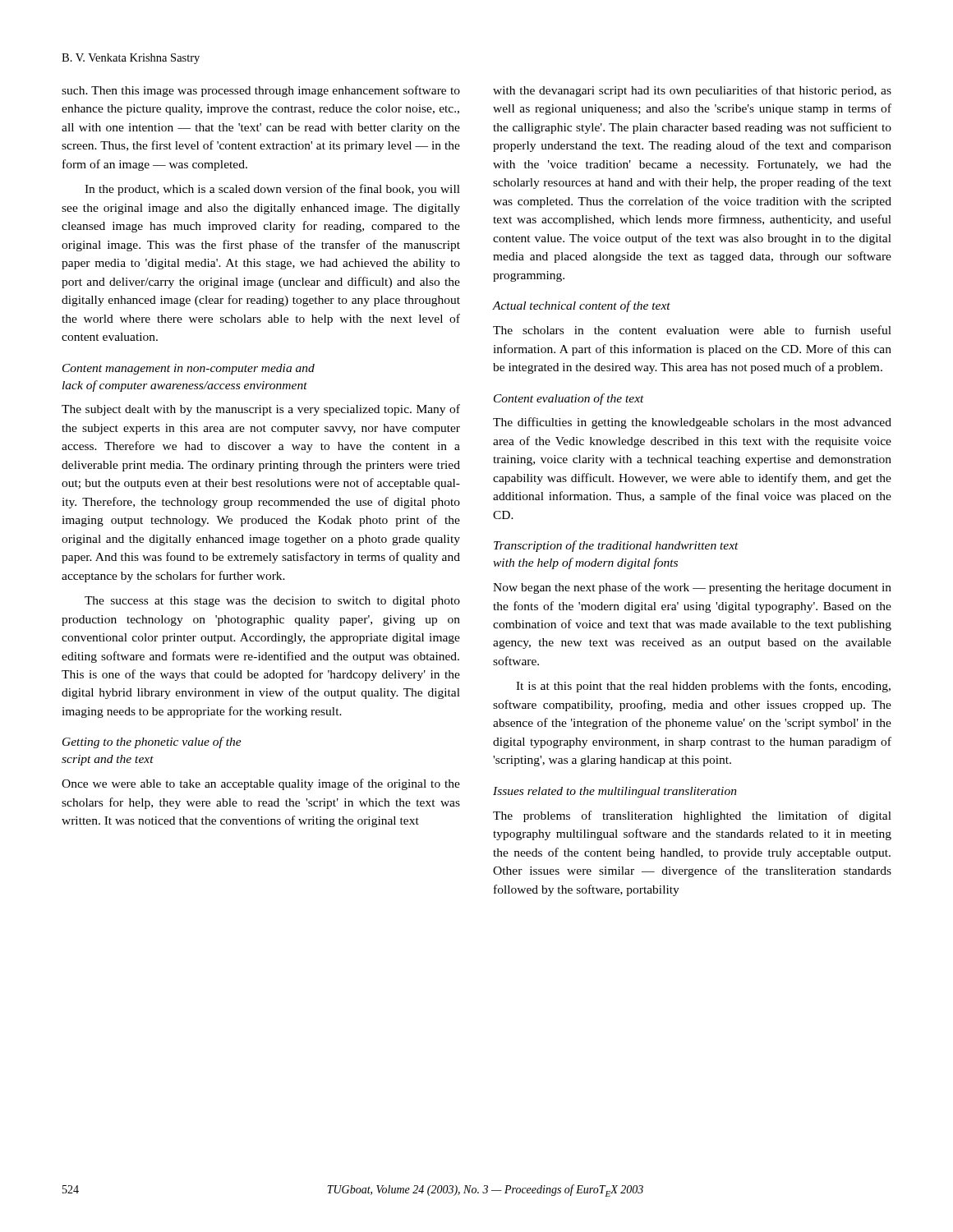Locate the text "Content evaluation of the text"

pos(568,398)
